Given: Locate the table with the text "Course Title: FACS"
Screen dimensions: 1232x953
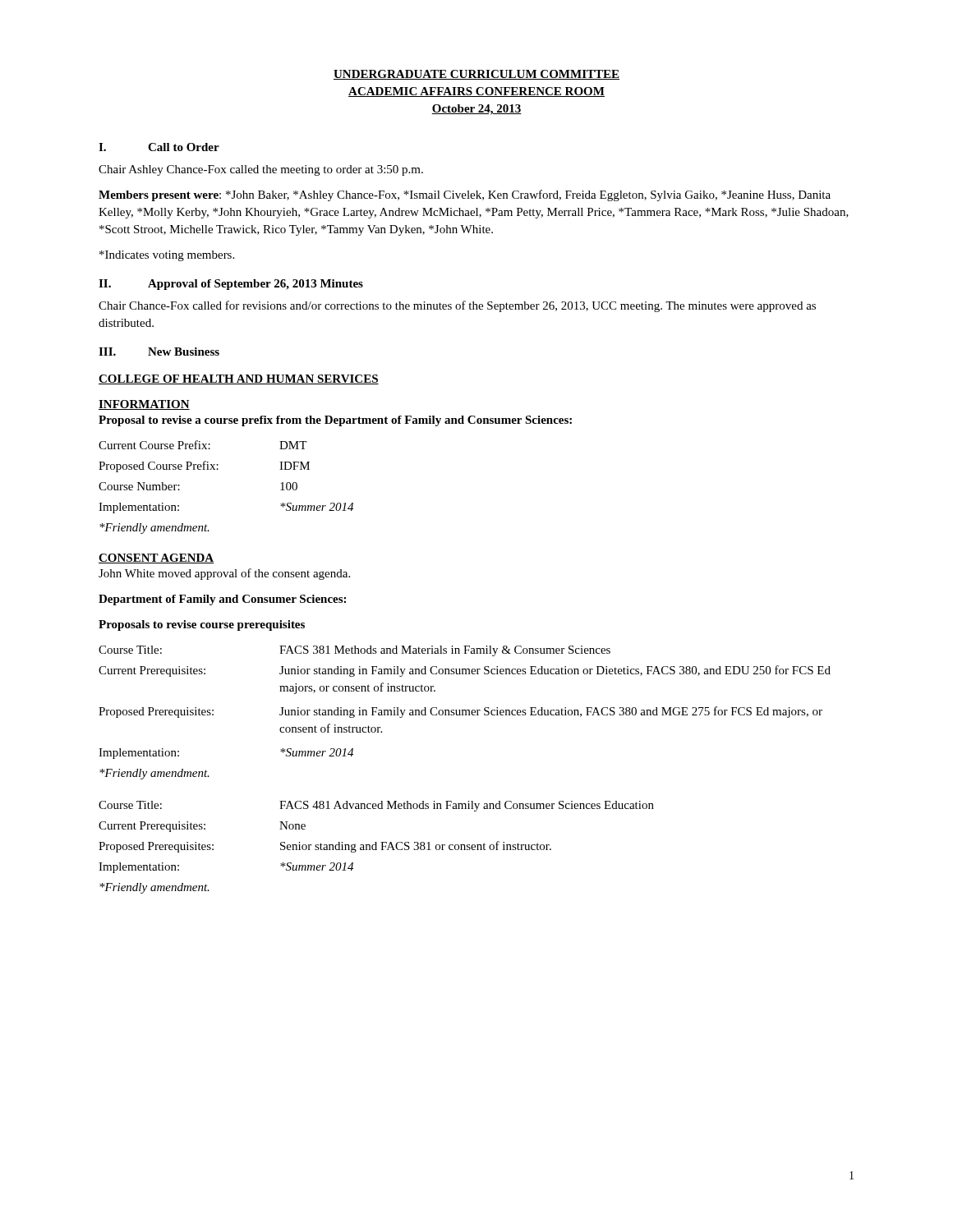Looking at the screenshot, I should 476,769.
